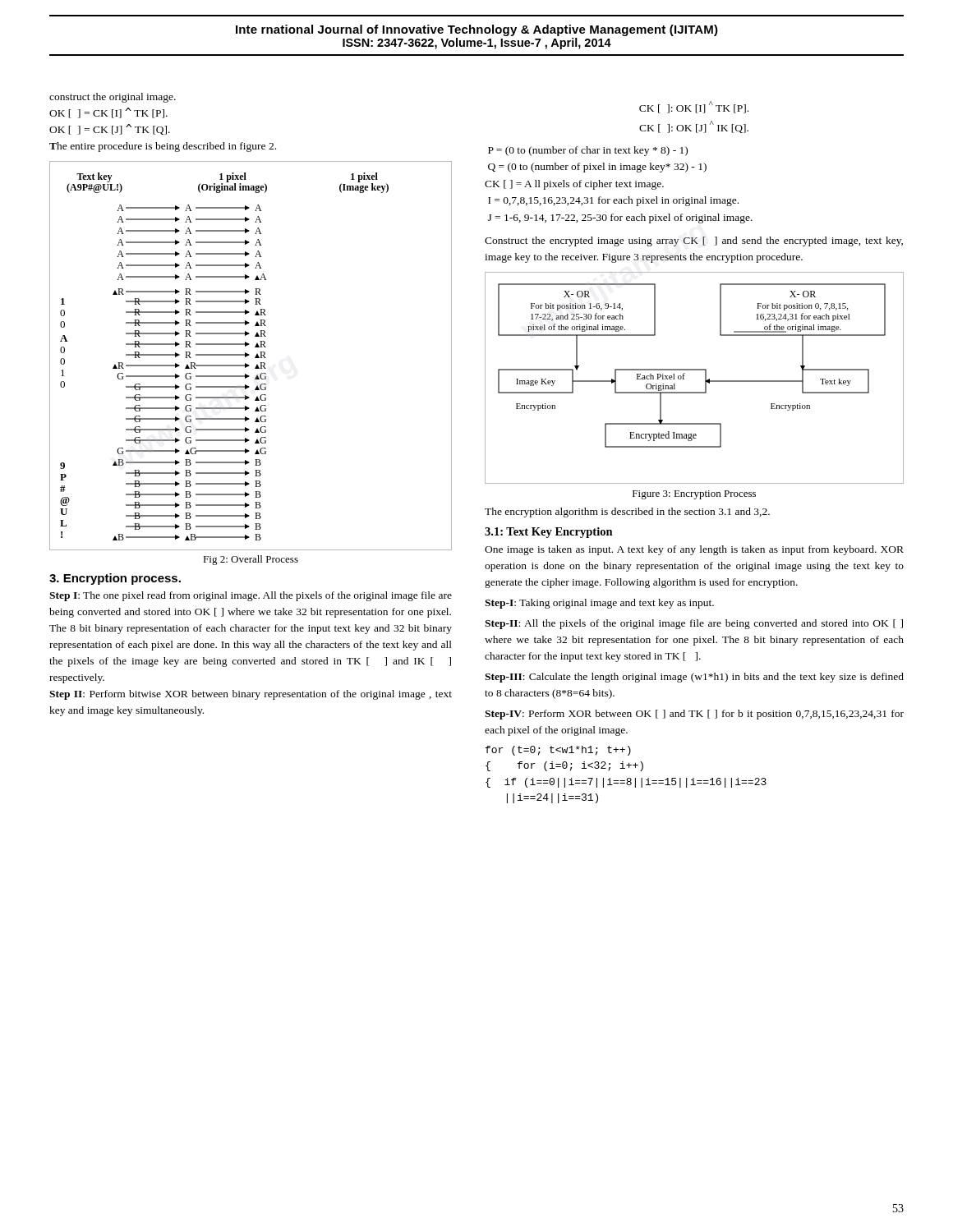
Task: Point to the text block starting "One image is"
Action: [x=694, y=566]
